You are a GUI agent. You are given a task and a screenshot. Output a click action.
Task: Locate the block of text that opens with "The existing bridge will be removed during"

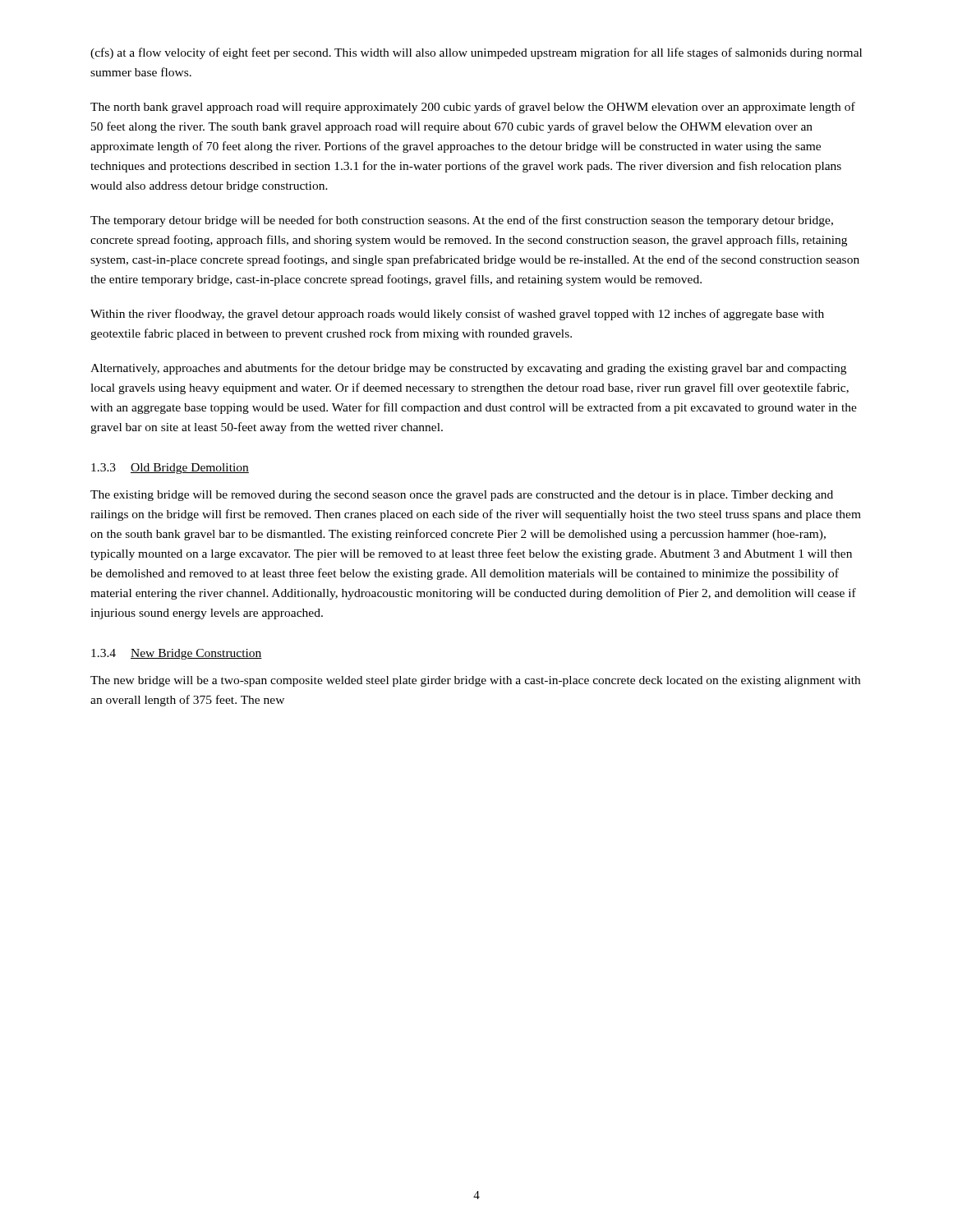click(476, 554)
